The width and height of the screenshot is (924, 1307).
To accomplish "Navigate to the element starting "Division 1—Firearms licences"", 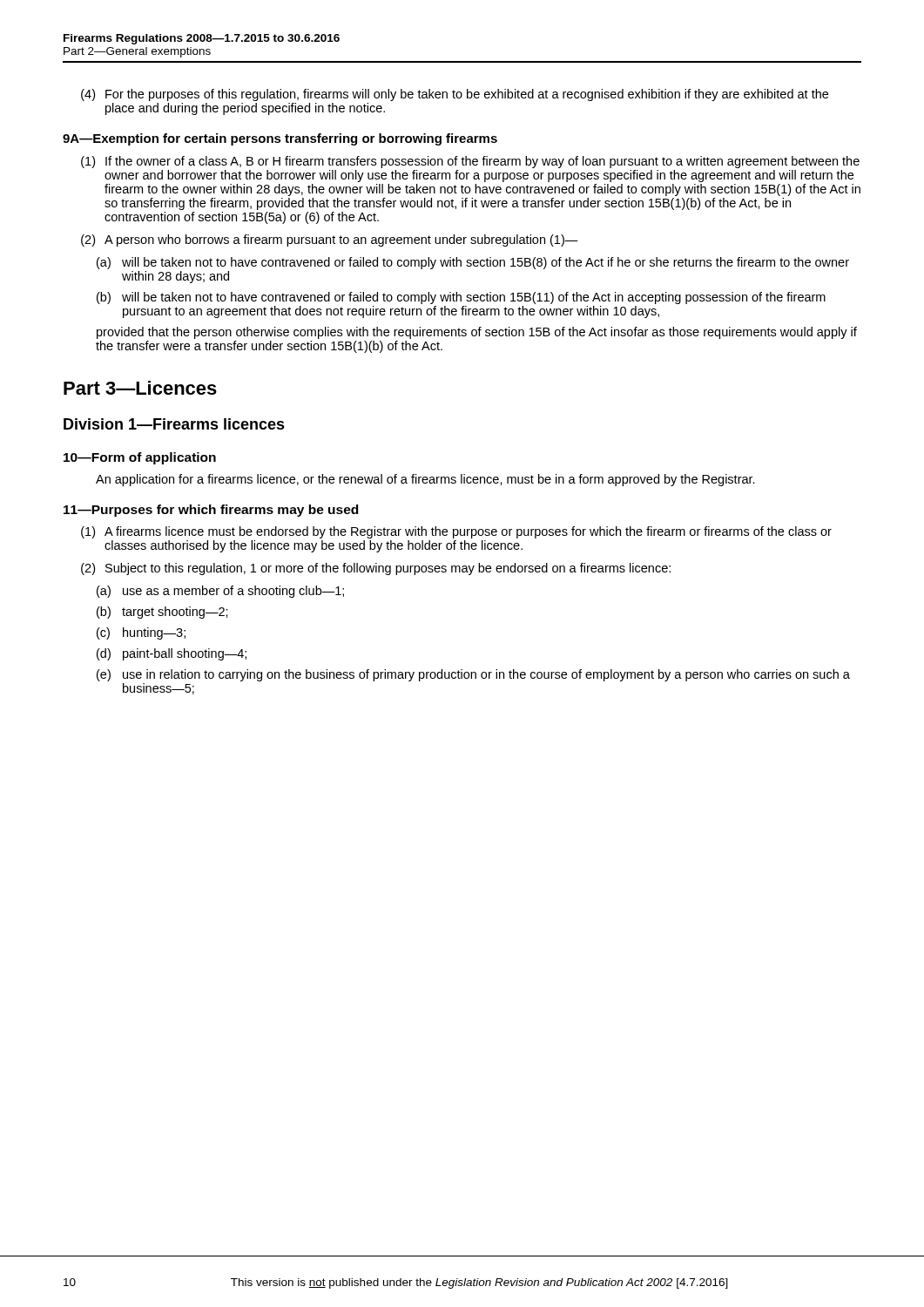I will click(x=174, y=424).
